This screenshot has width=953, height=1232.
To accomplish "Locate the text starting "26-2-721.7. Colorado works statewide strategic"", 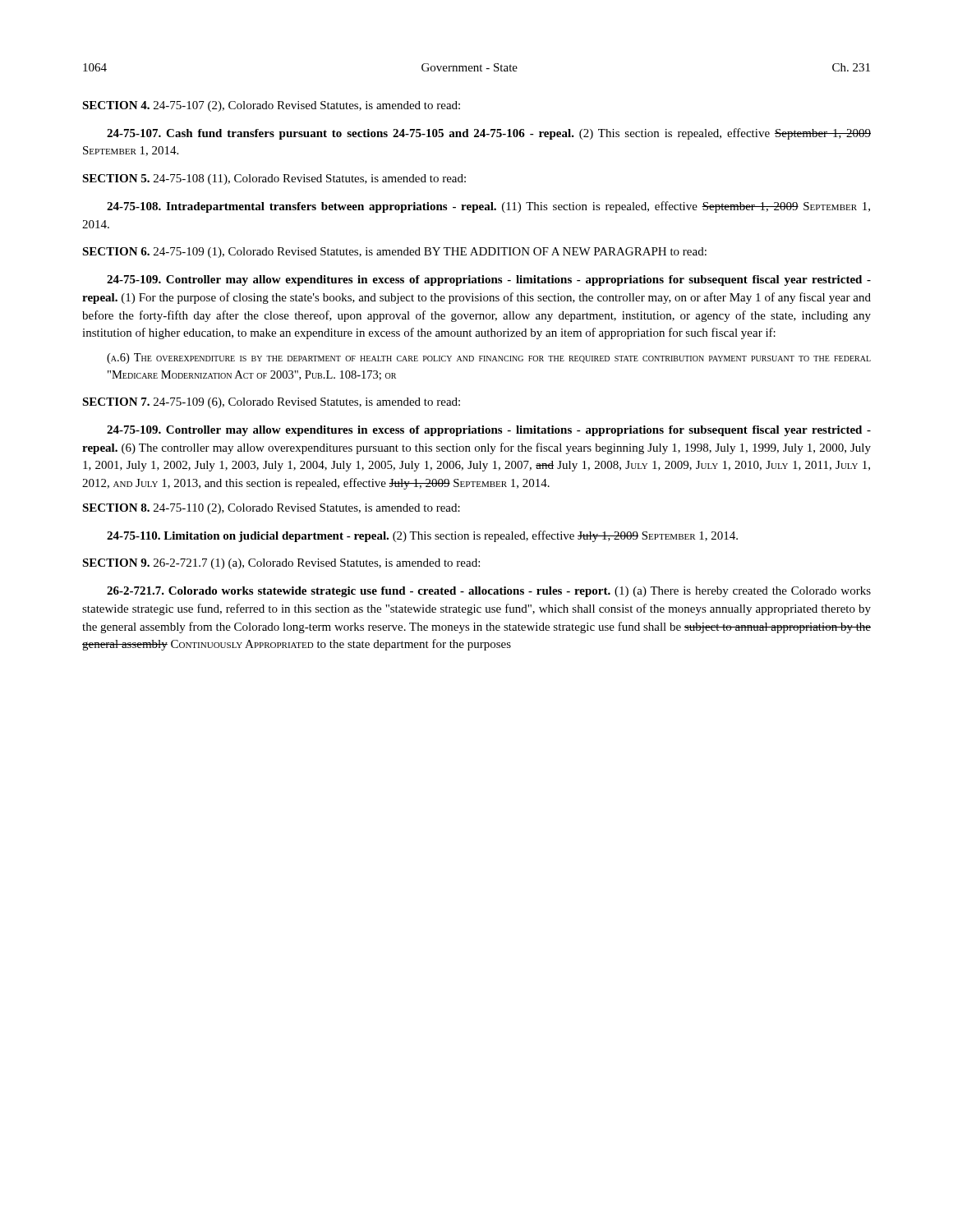I will point(476,618).
